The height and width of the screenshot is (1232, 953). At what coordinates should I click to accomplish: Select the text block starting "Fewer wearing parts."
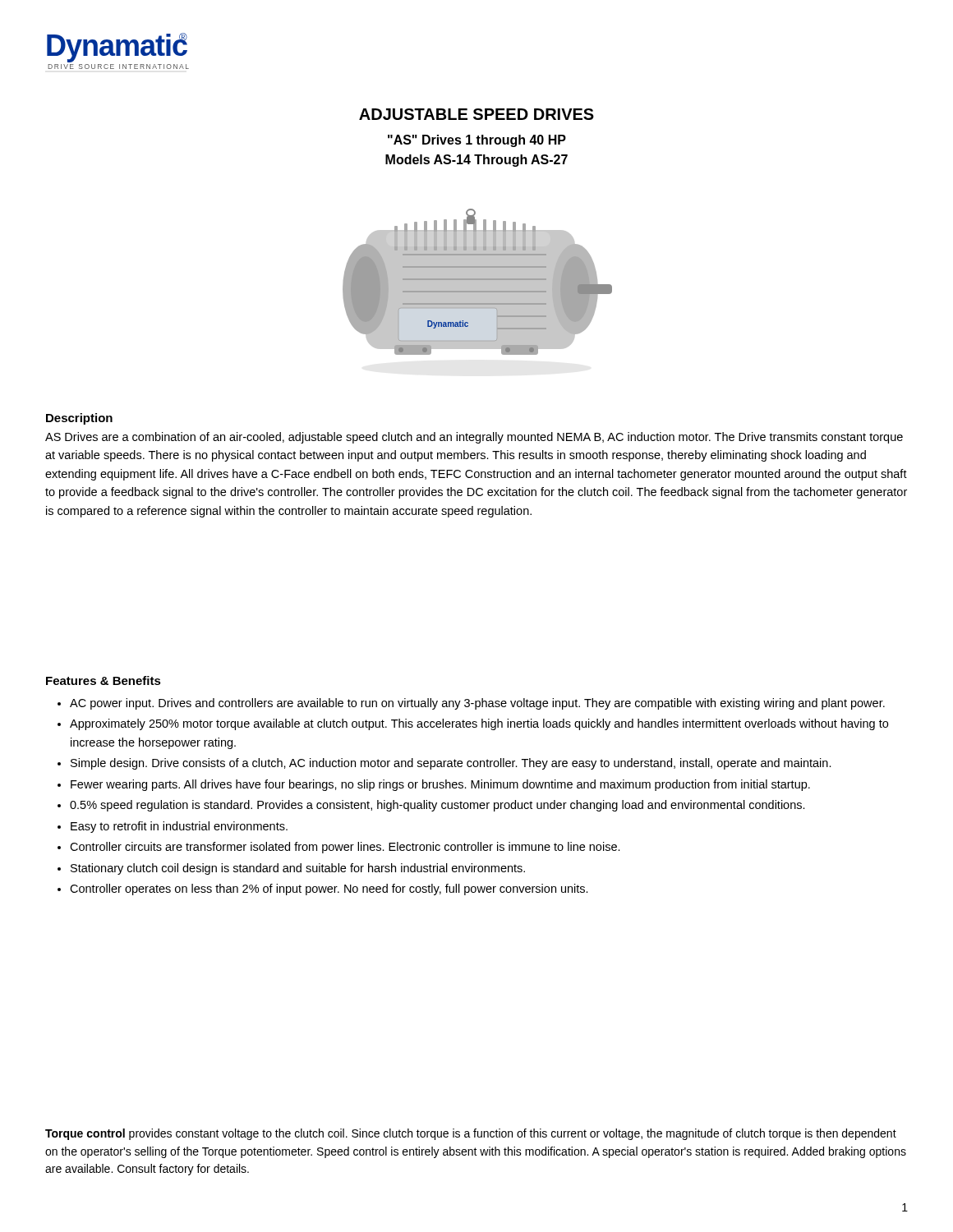pyautogui.click(x=440, y=784)
